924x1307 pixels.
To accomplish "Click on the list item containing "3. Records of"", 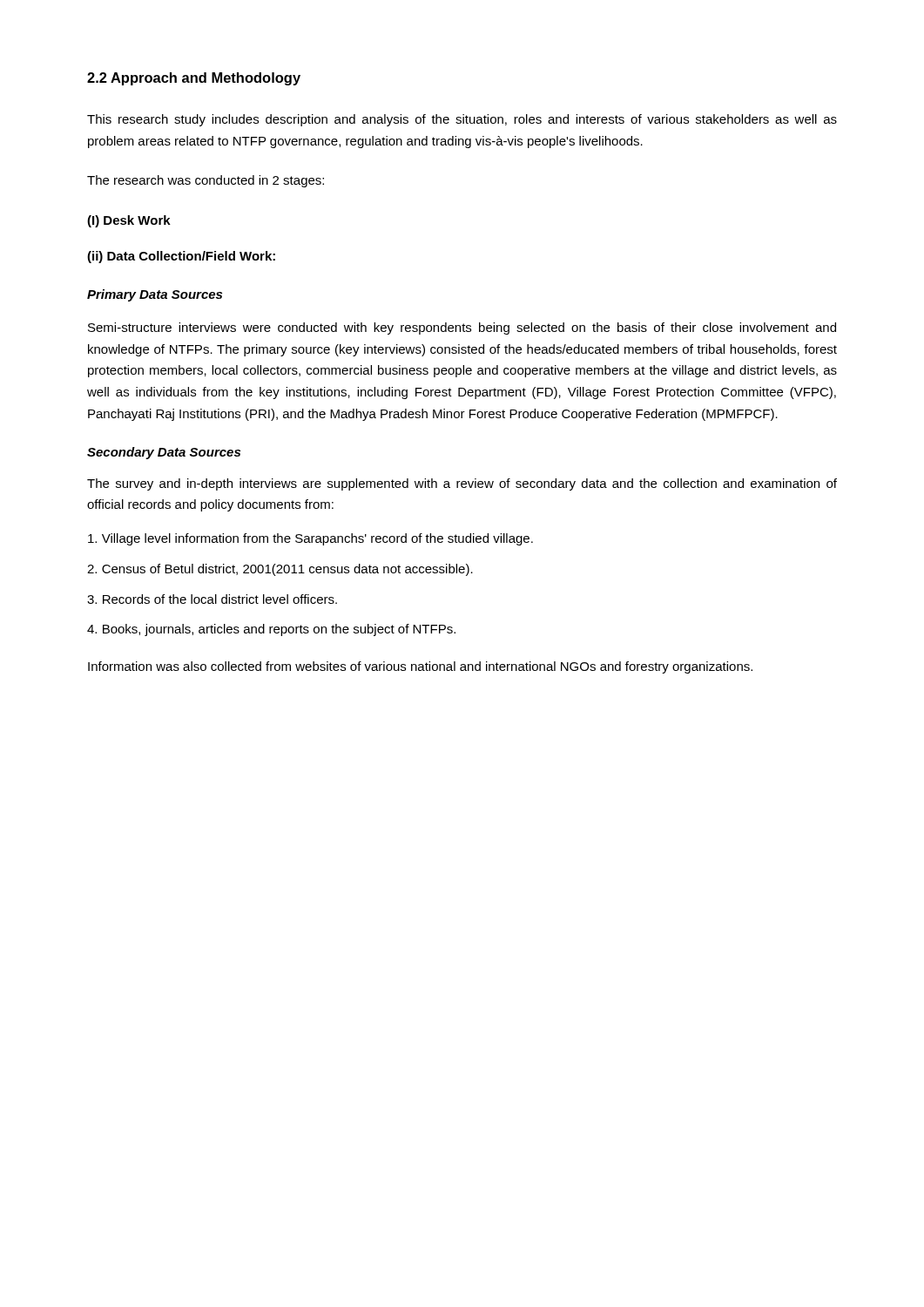I will click(x=213, y=599).
